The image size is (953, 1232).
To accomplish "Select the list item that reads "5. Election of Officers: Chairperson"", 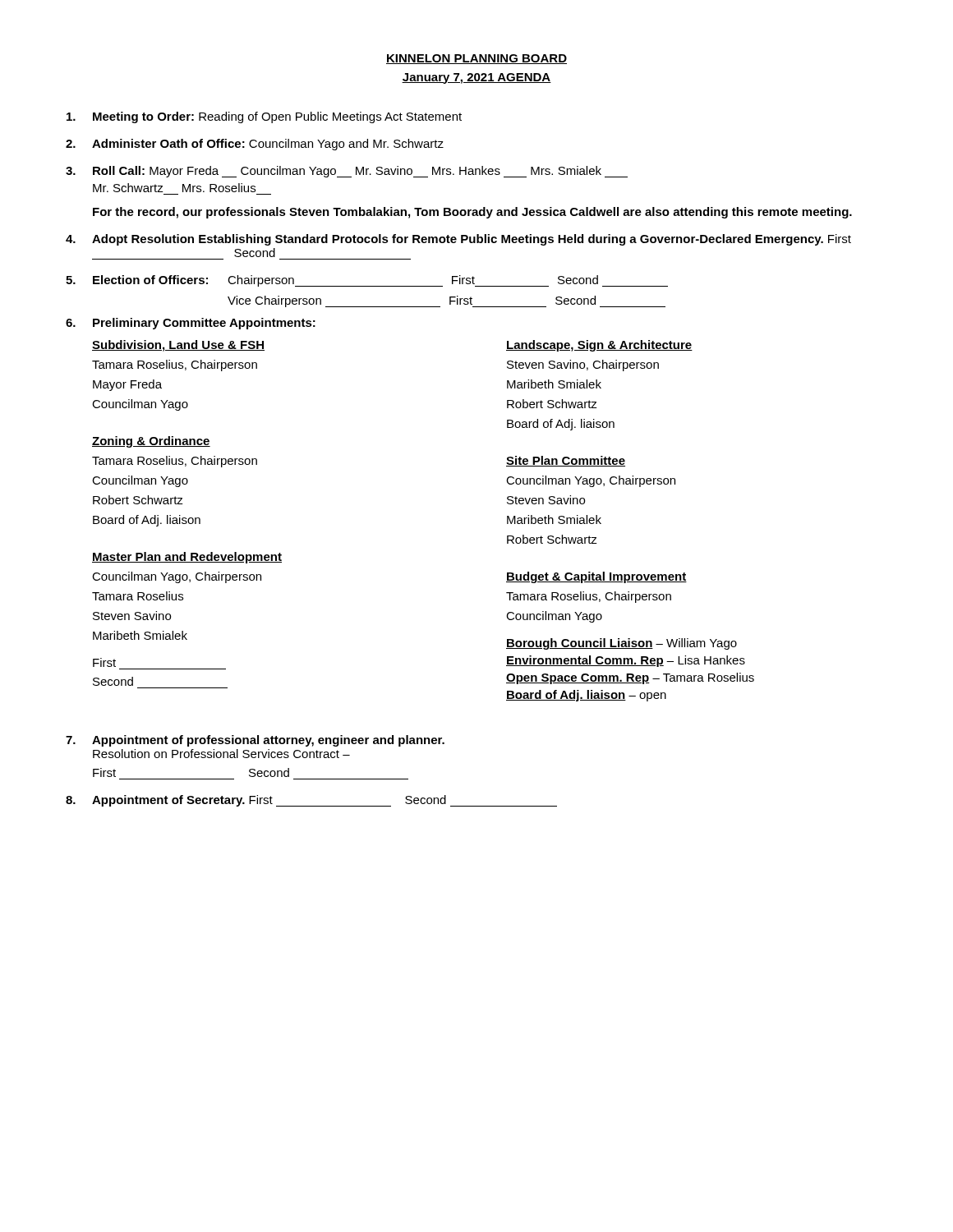I will click(476, 290).
